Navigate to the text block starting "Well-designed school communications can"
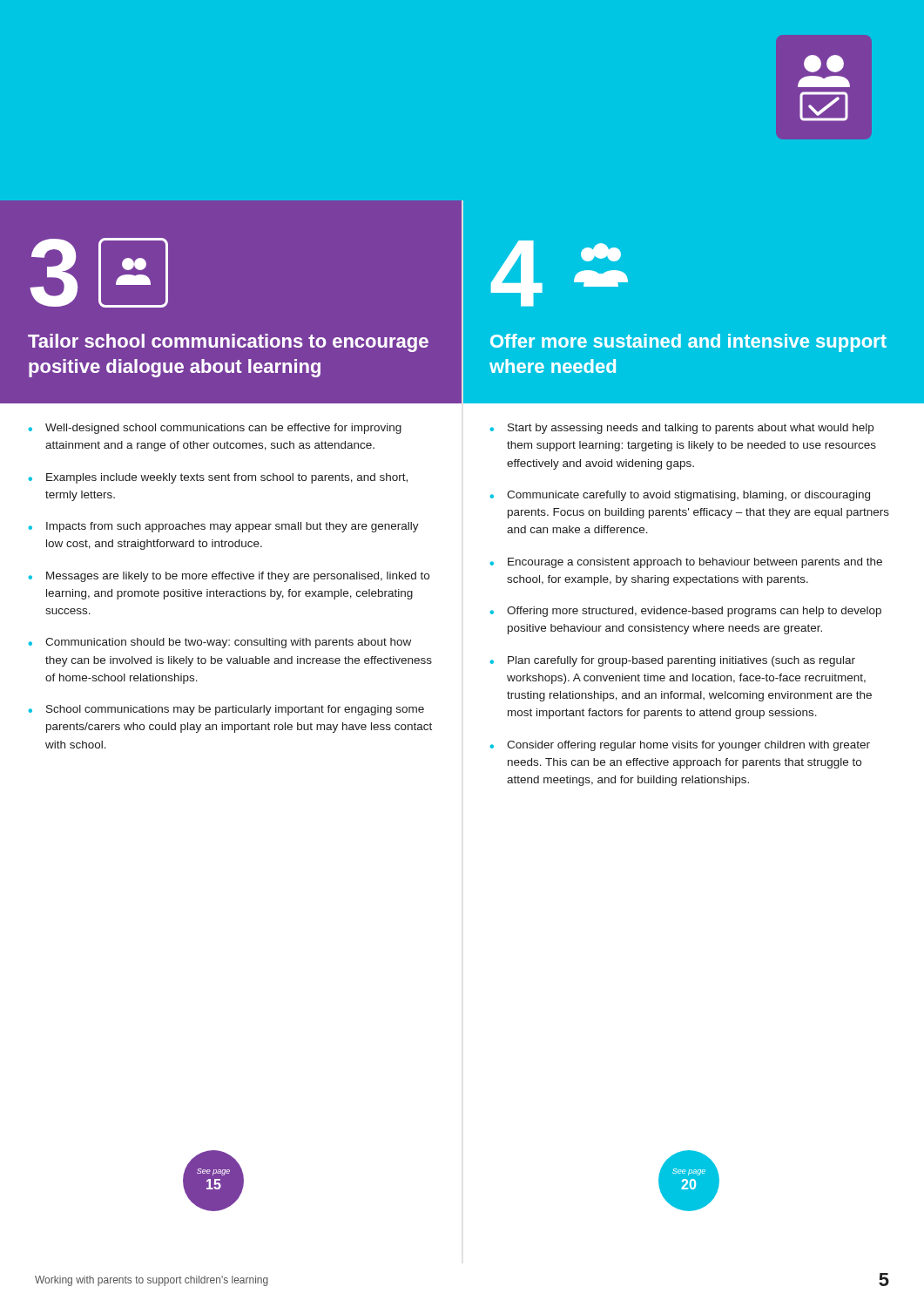Viewport: 924px width, 1307px height. pos(223,436)
